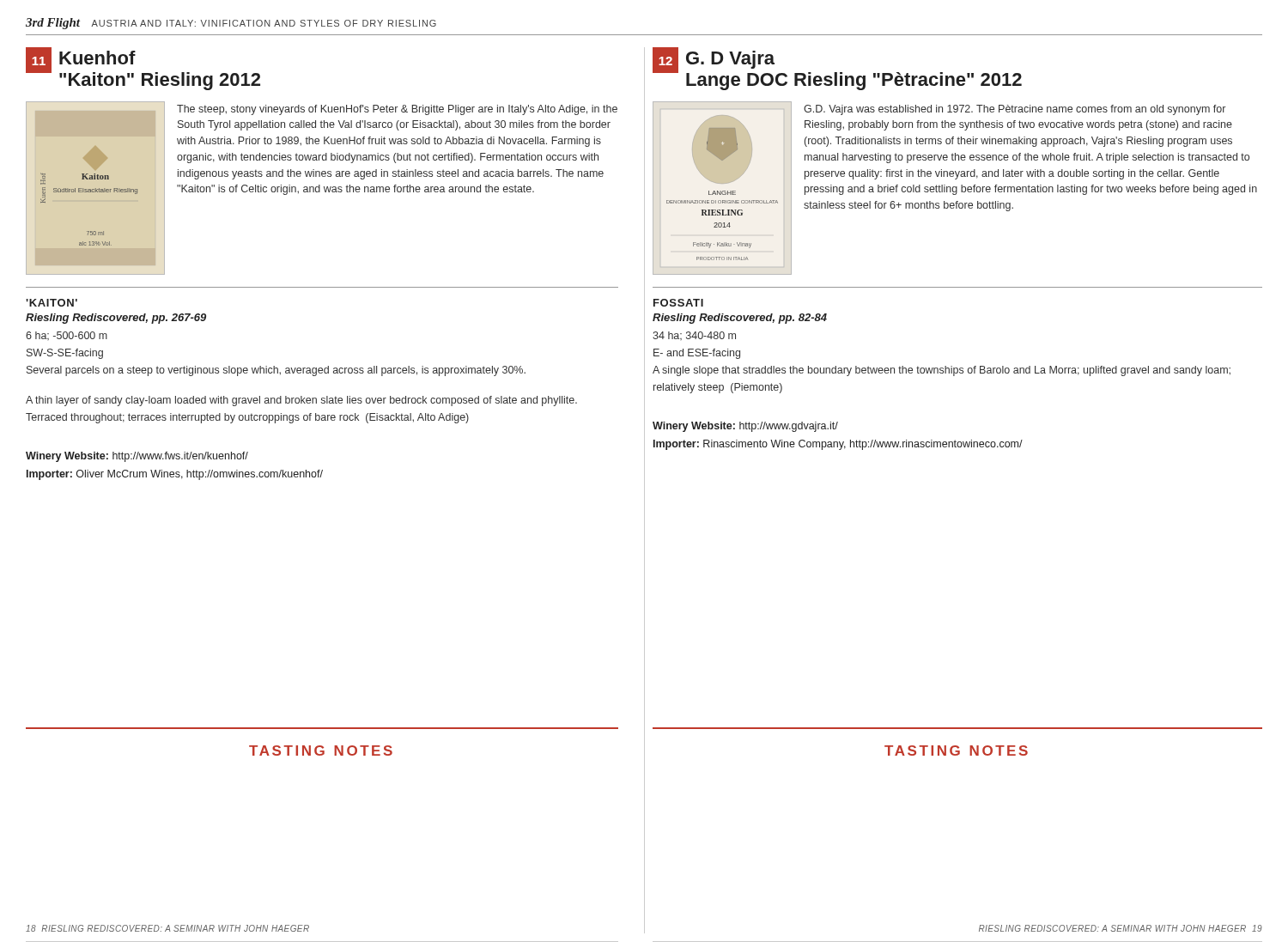Point to "E- and ESE-facing"
This screenshot has height=942, width=1288.
click(697, 353)
